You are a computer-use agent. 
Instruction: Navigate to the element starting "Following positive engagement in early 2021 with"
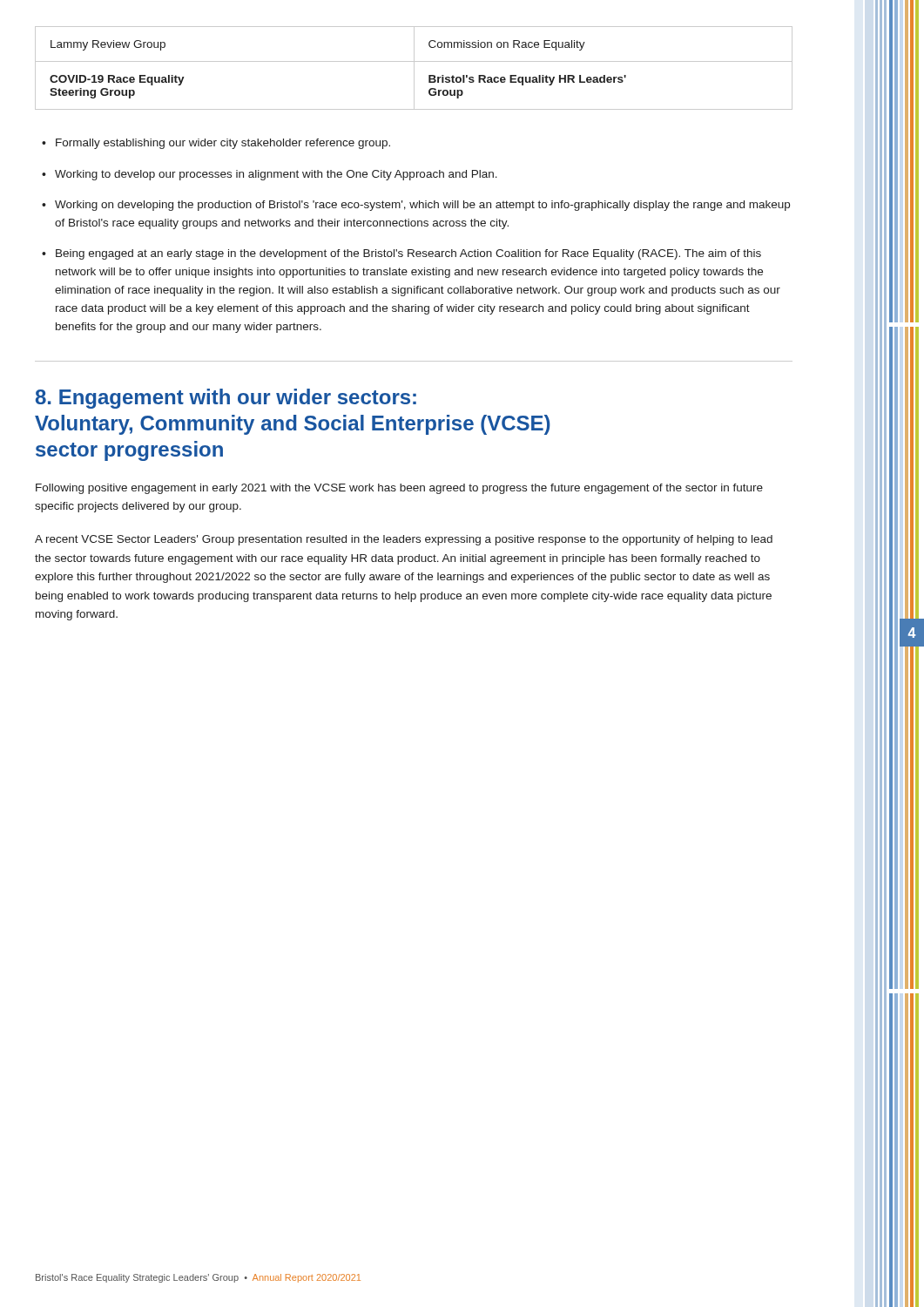pos(414,497)
